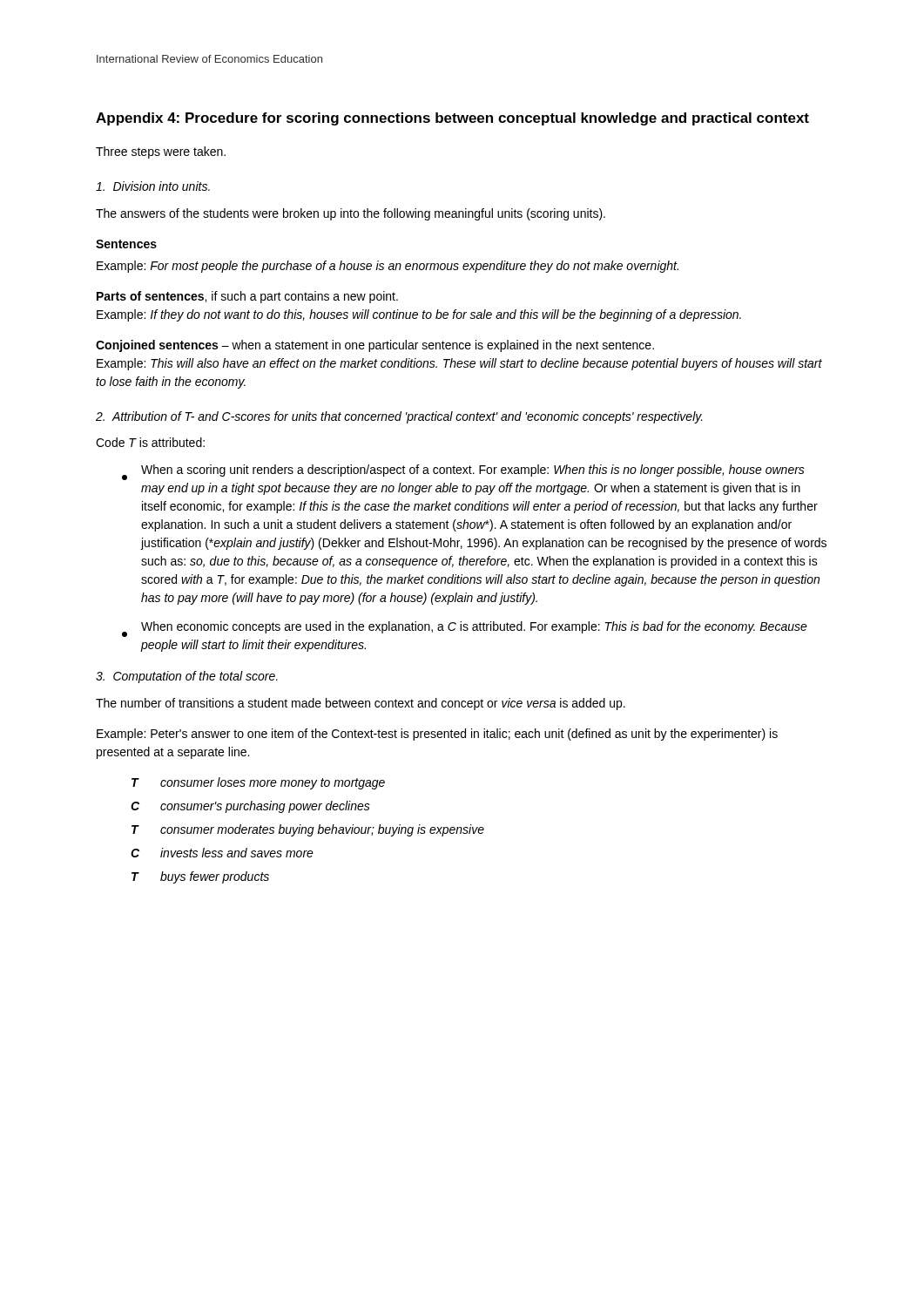Screen dimensions: 1307x924
Task: Point to the block starting "When a scoring unit"
Action: pos(475,534)
